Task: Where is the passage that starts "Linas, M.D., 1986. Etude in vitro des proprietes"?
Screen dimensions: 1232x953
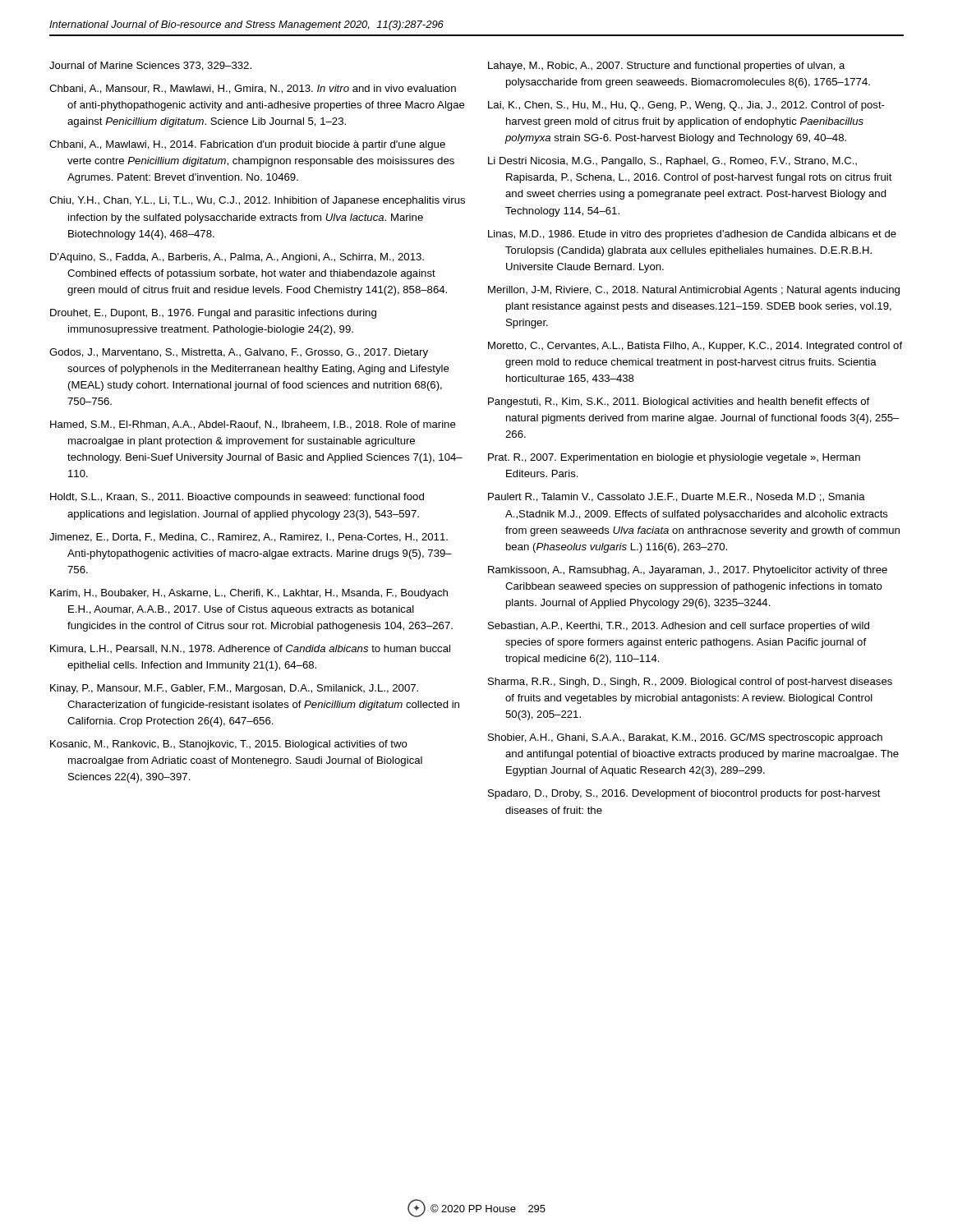Action: 692,250
